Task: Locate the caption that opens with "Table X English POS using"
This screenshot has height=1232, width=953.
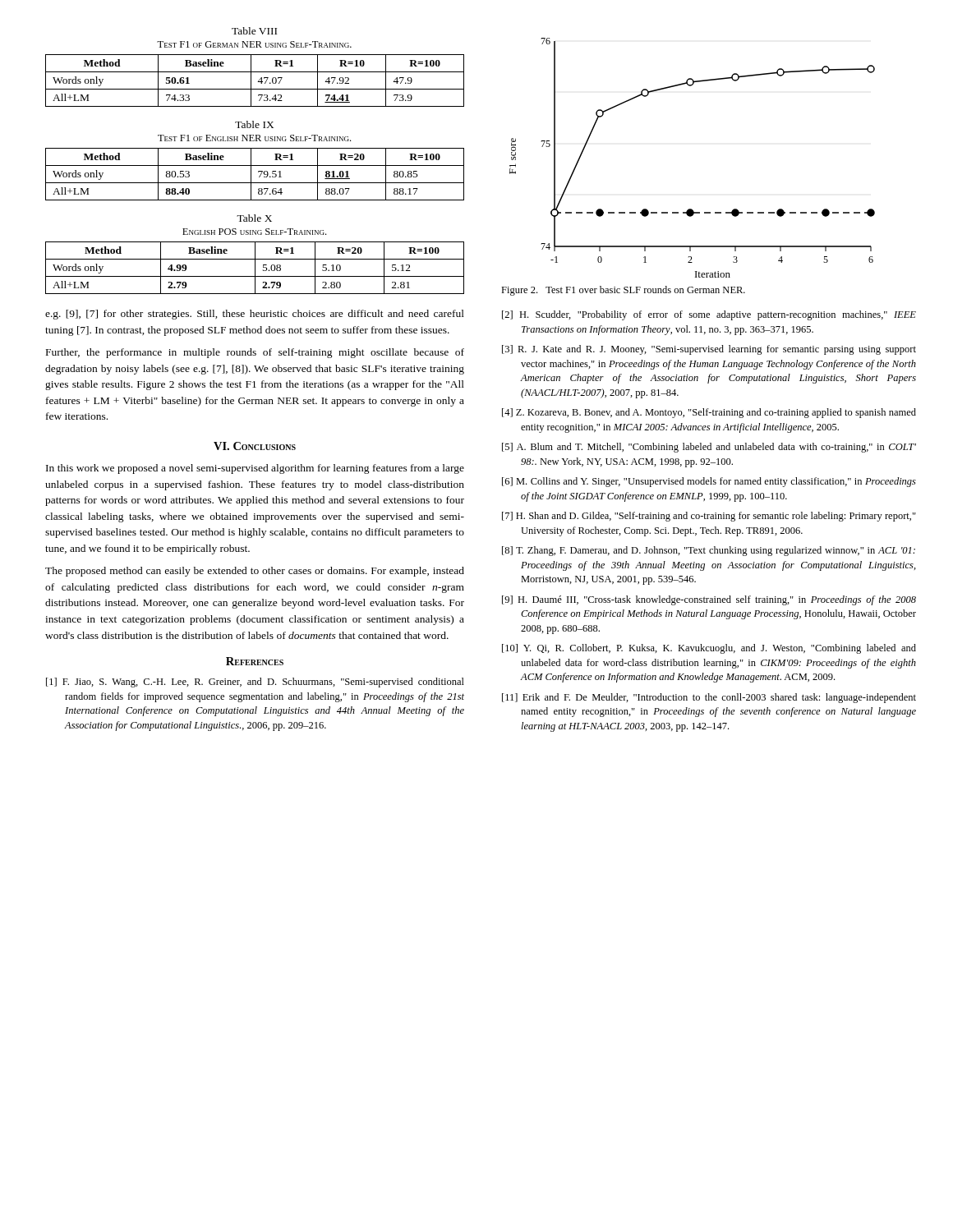Action: 255,225
